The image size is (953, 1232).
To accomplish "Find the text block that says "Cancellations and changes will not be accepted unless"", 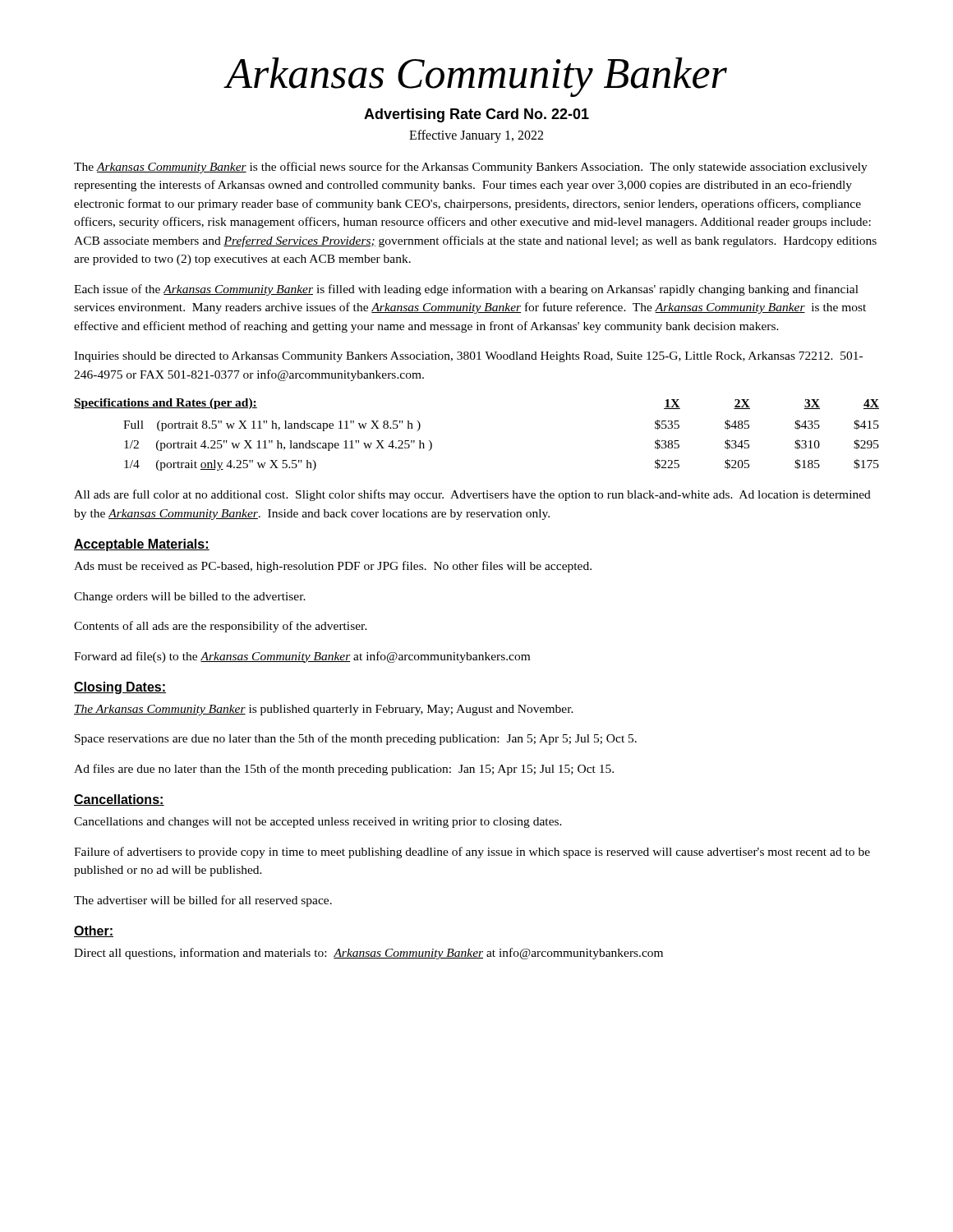I will tap(318, 821).
